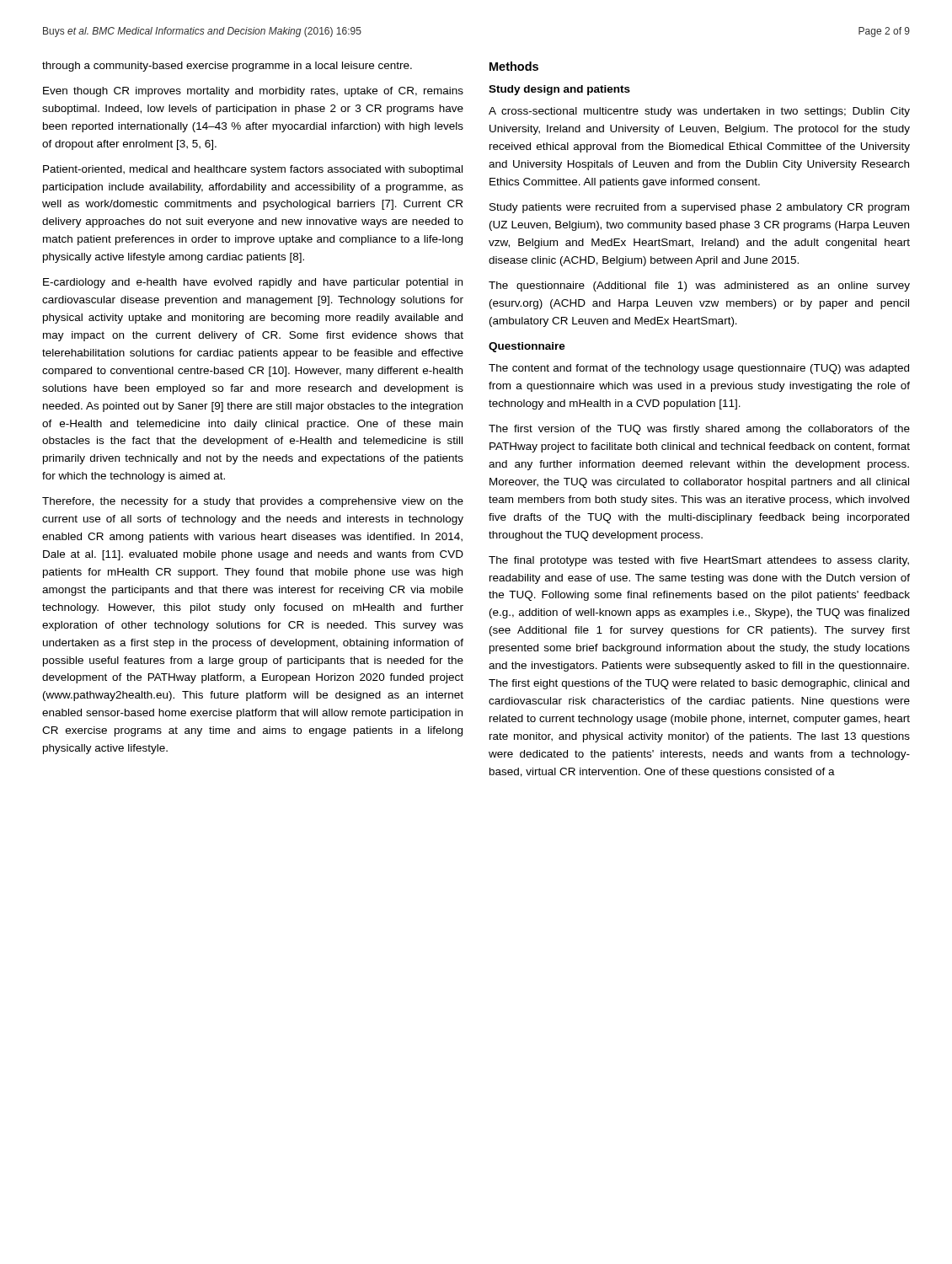The height and width of the screenshot is (1264, 952).
Task: Click the passage that begins "A cross-sectional multicentre study was undertaken in"
Action: pyautogui.click(x=699, y=217)
